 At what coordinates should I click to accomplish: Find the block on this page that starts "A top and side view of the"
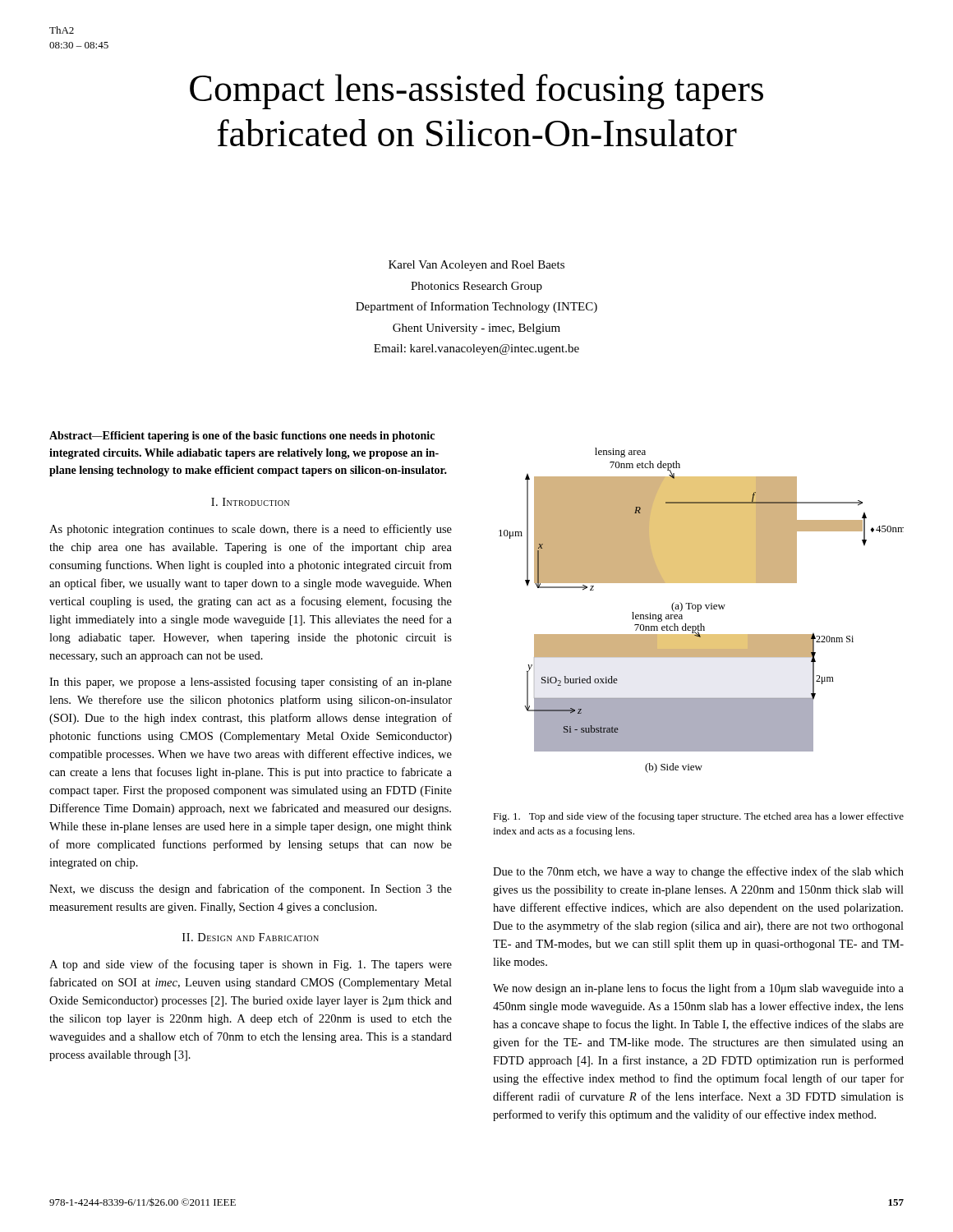251,1010
